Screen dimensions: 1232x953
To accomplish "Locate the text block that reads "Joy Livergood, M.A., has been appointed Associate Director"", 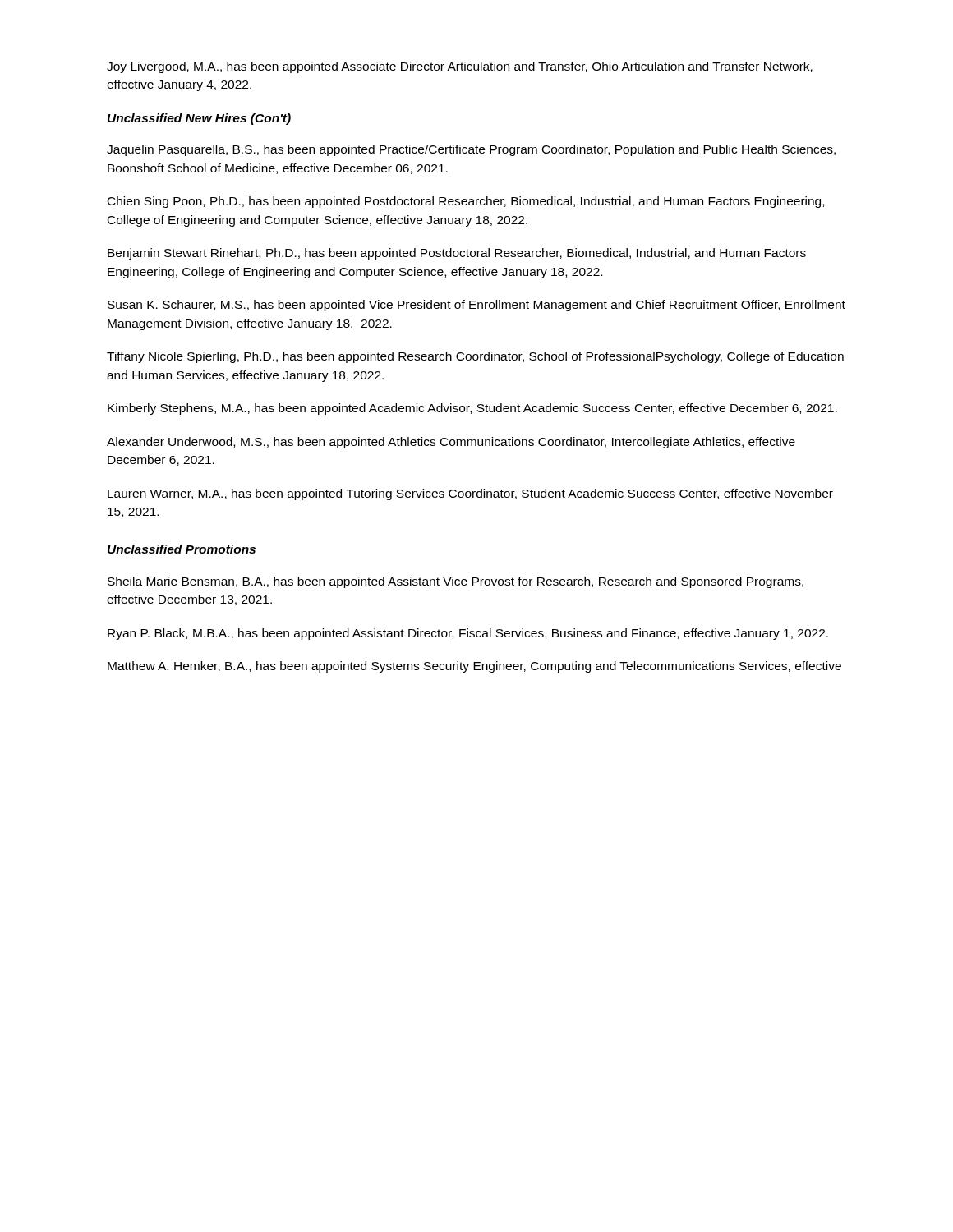I will click(460, 75).
